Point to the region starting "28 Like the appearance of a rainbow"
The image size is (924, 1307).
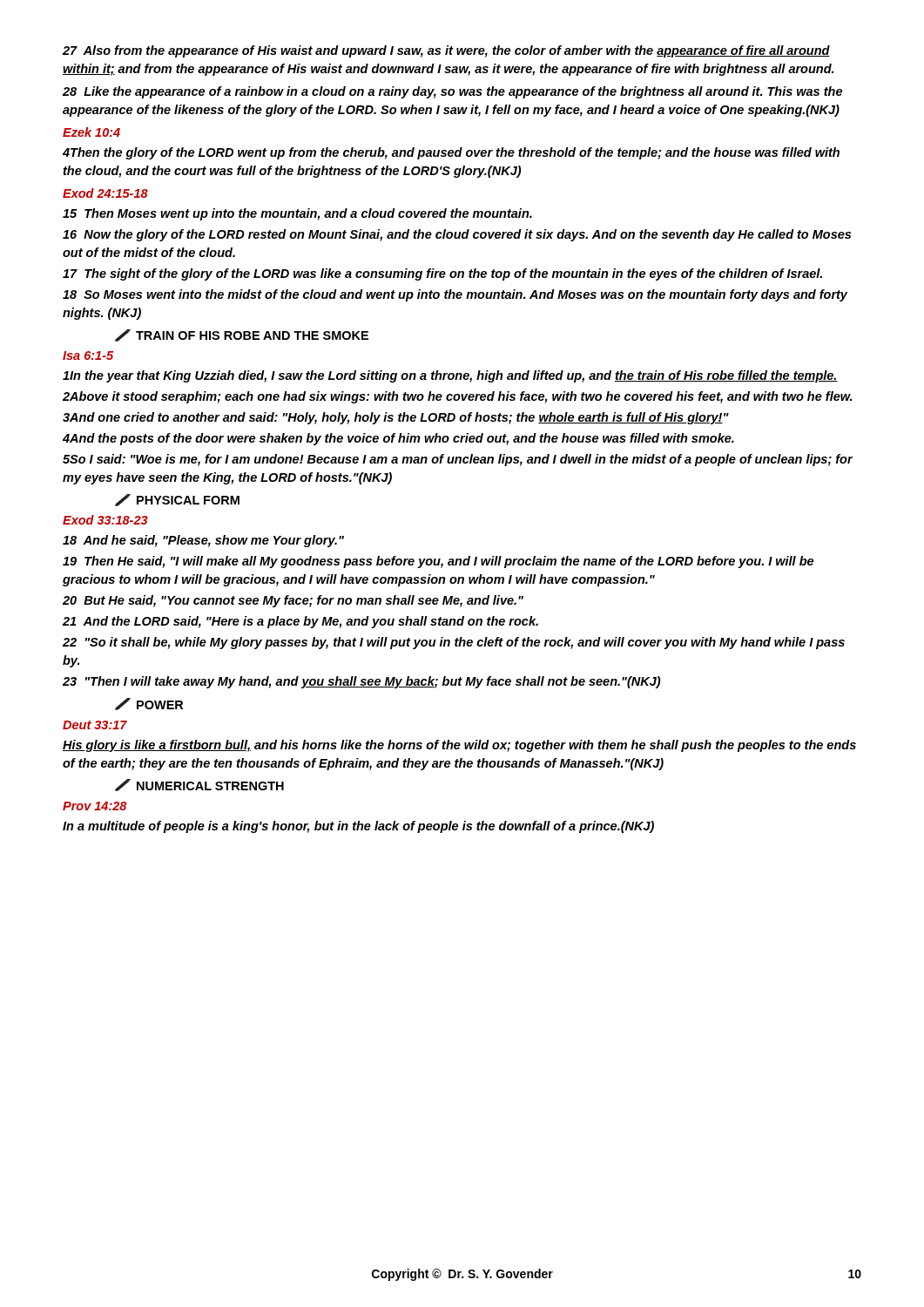click(453, 101)
